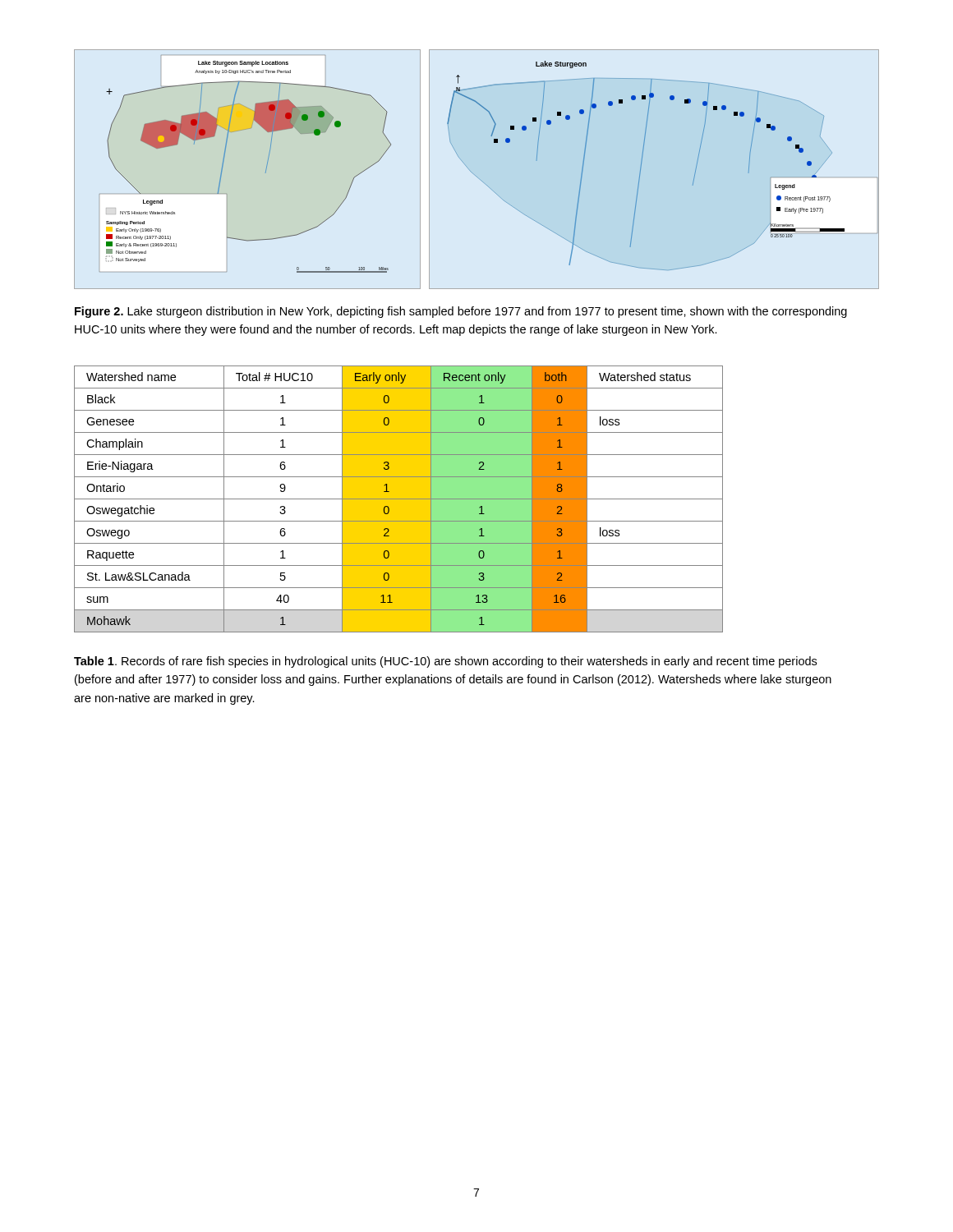The width and height of the screenshot is (953, 1232).
Task: Locate the map
Action: [x=476, y=168]
